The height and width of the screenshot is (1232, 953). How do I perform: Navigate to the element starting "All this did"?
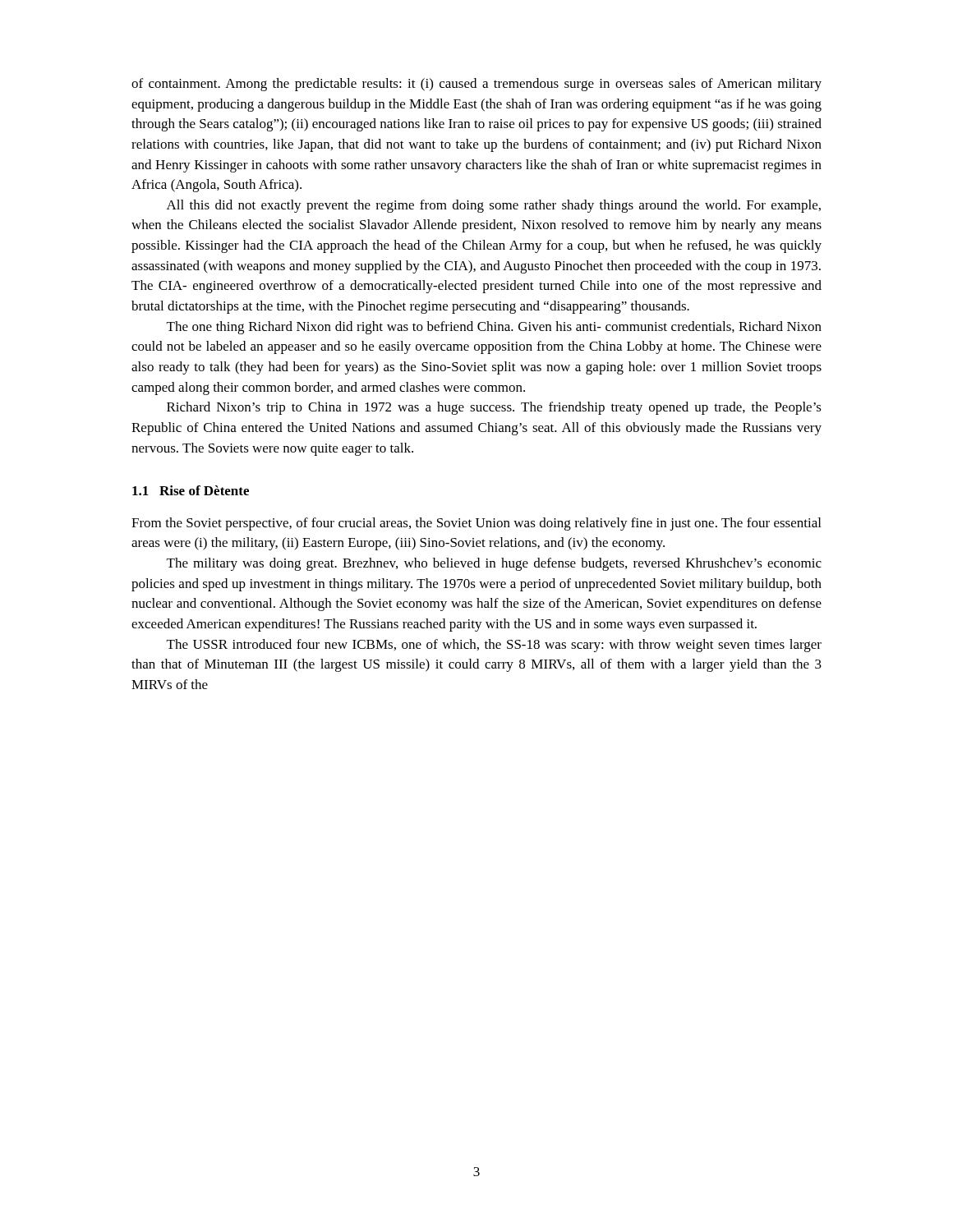[476, 256]
